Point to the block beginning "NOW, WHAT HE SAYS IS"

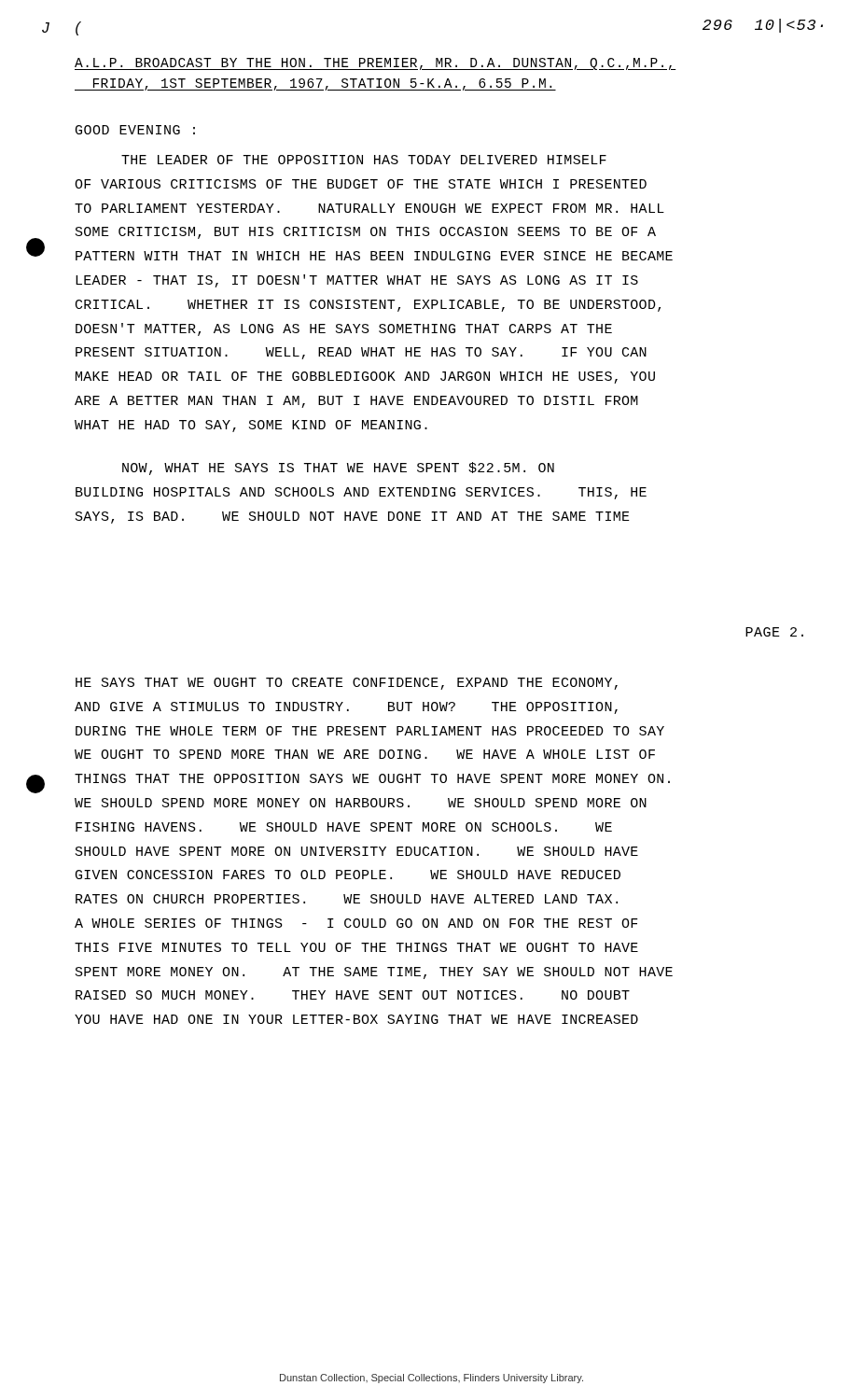[x=441, y=493]
